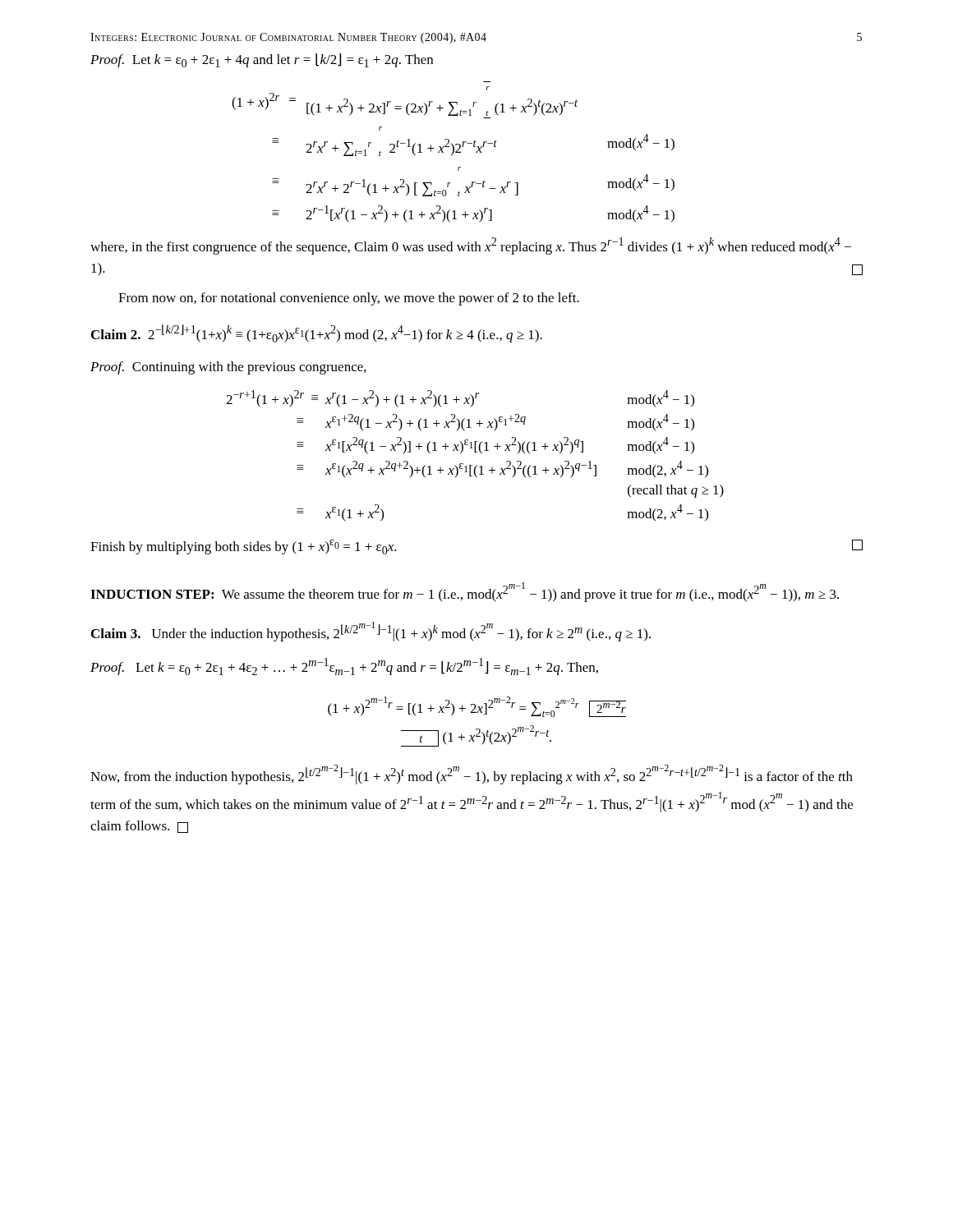This screenshot has height=1232, width=953.
Task: Locate the formula containing "2−r+1(1 + x)2r"
Action: point(434,455)
